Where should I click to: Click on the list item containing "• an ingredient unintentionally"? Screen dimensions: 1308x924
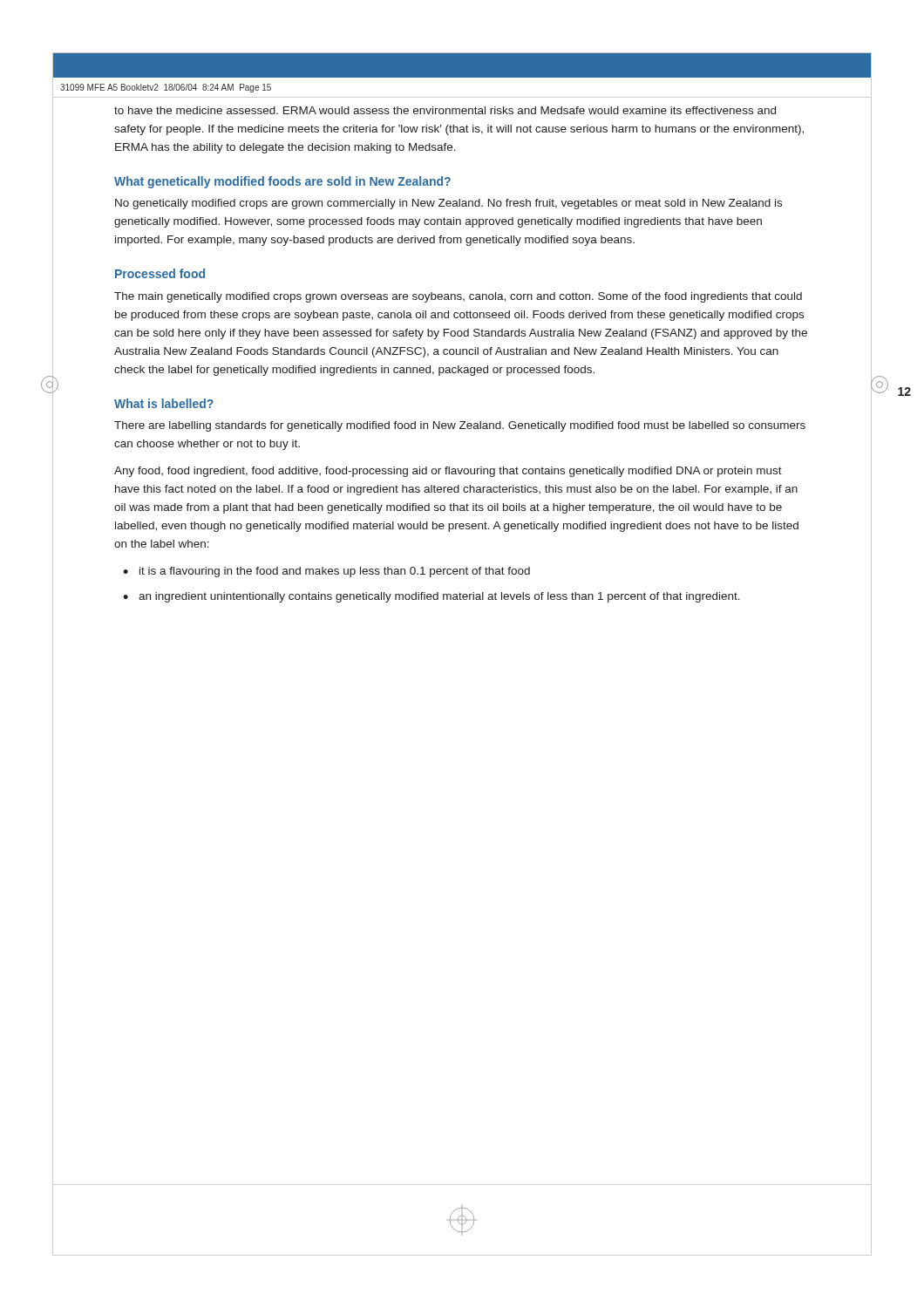click(x=466, y=598)
